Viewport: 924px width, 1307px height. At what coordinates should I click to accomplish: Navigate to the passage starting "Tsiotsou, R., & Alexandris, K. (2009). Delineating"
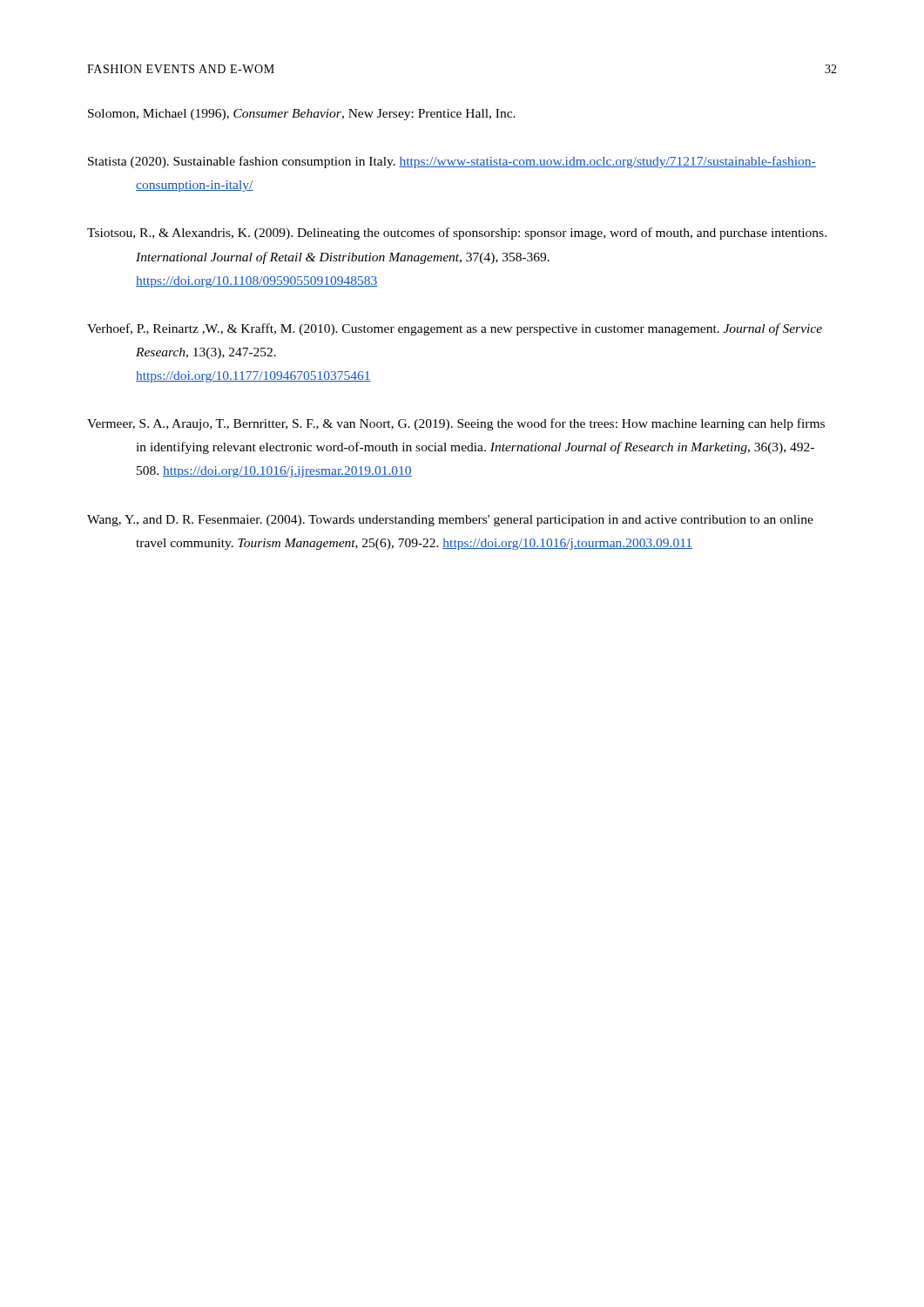coord(457,256)
